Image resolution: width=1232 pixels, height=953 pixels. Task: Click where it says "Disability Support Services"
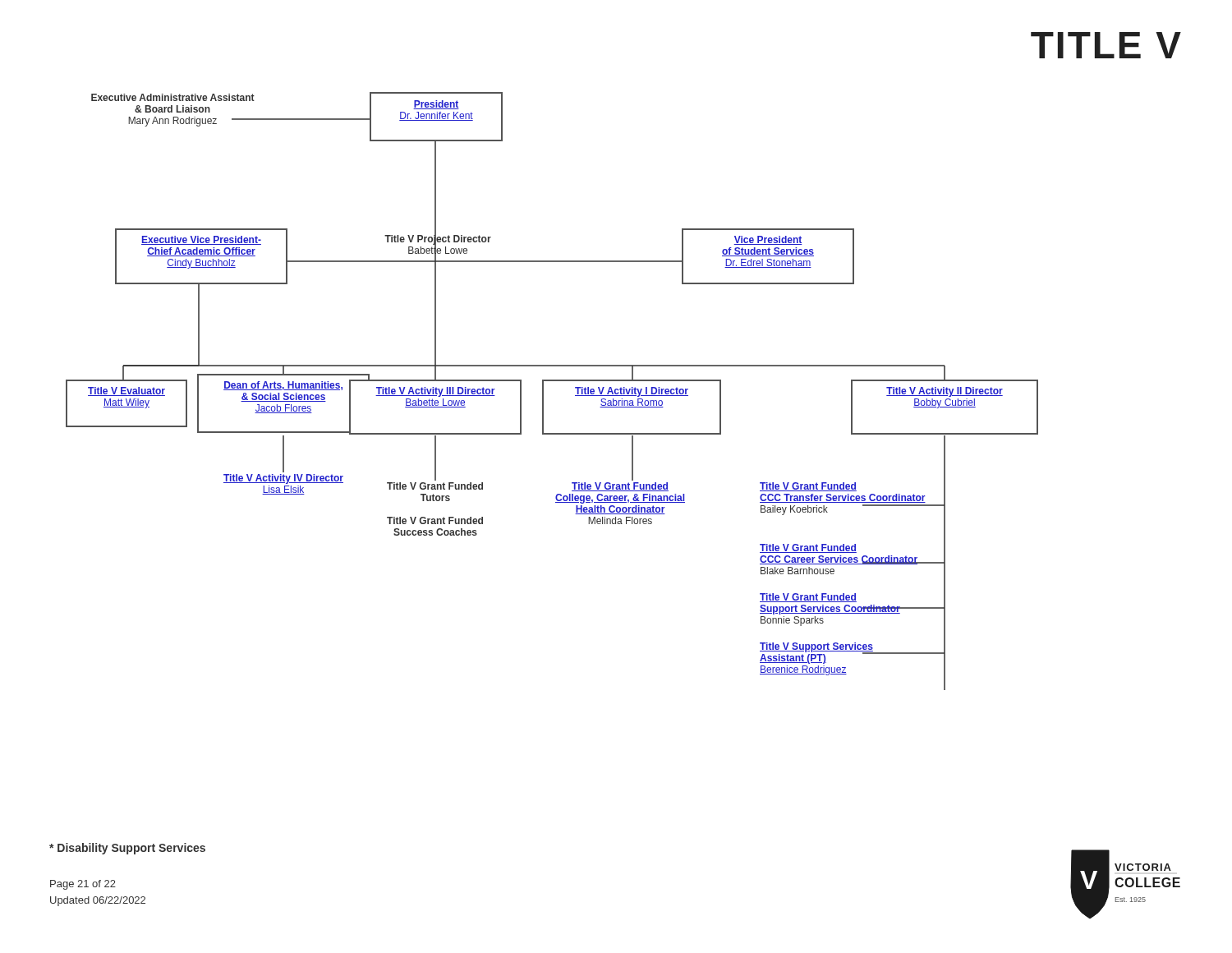point(128,848)
